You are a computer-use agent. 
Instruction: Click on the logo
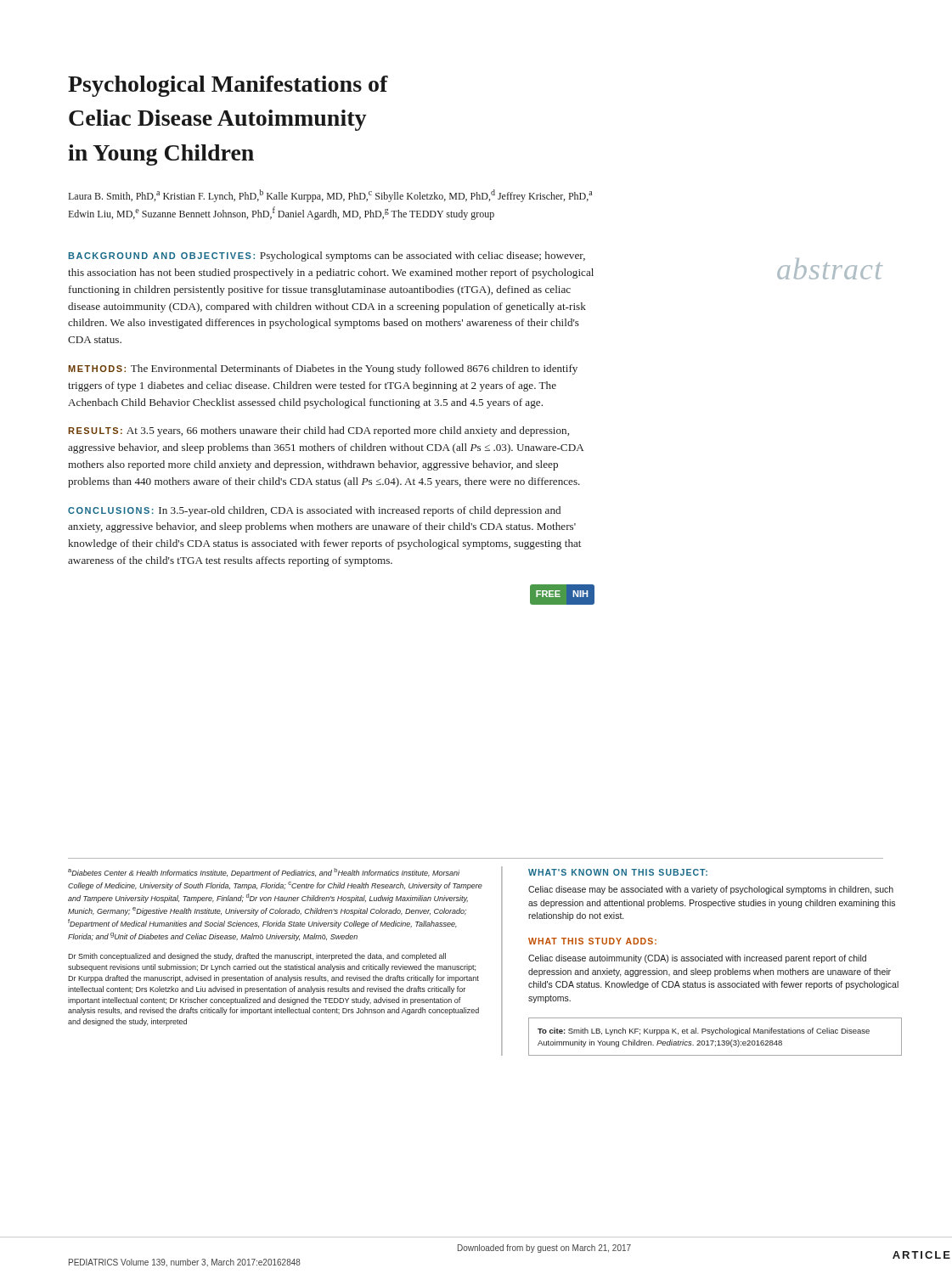pos(331,594)
